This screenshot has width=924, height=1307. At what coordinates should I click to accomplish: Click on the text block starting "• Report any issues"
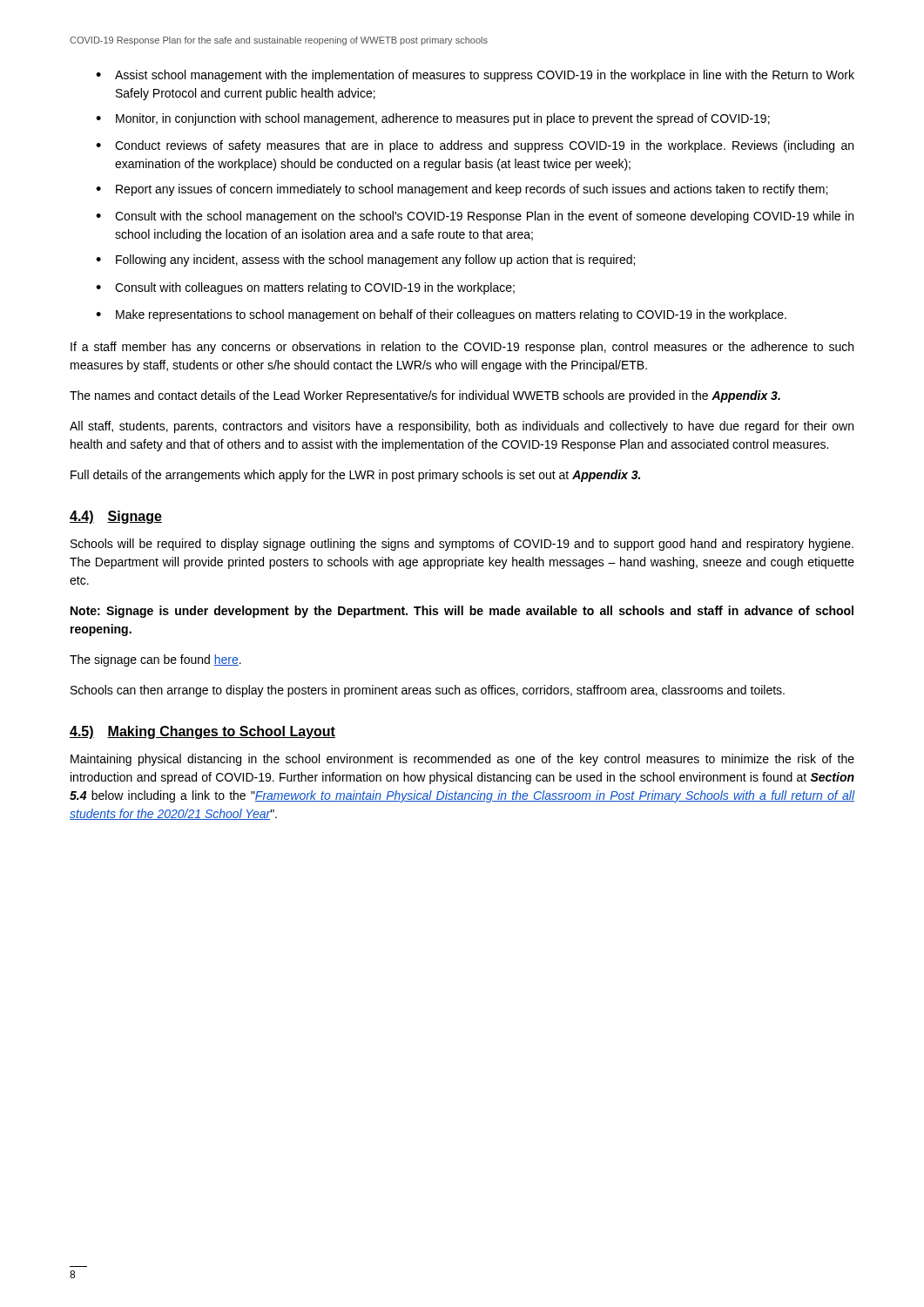(x=462, y=191)
